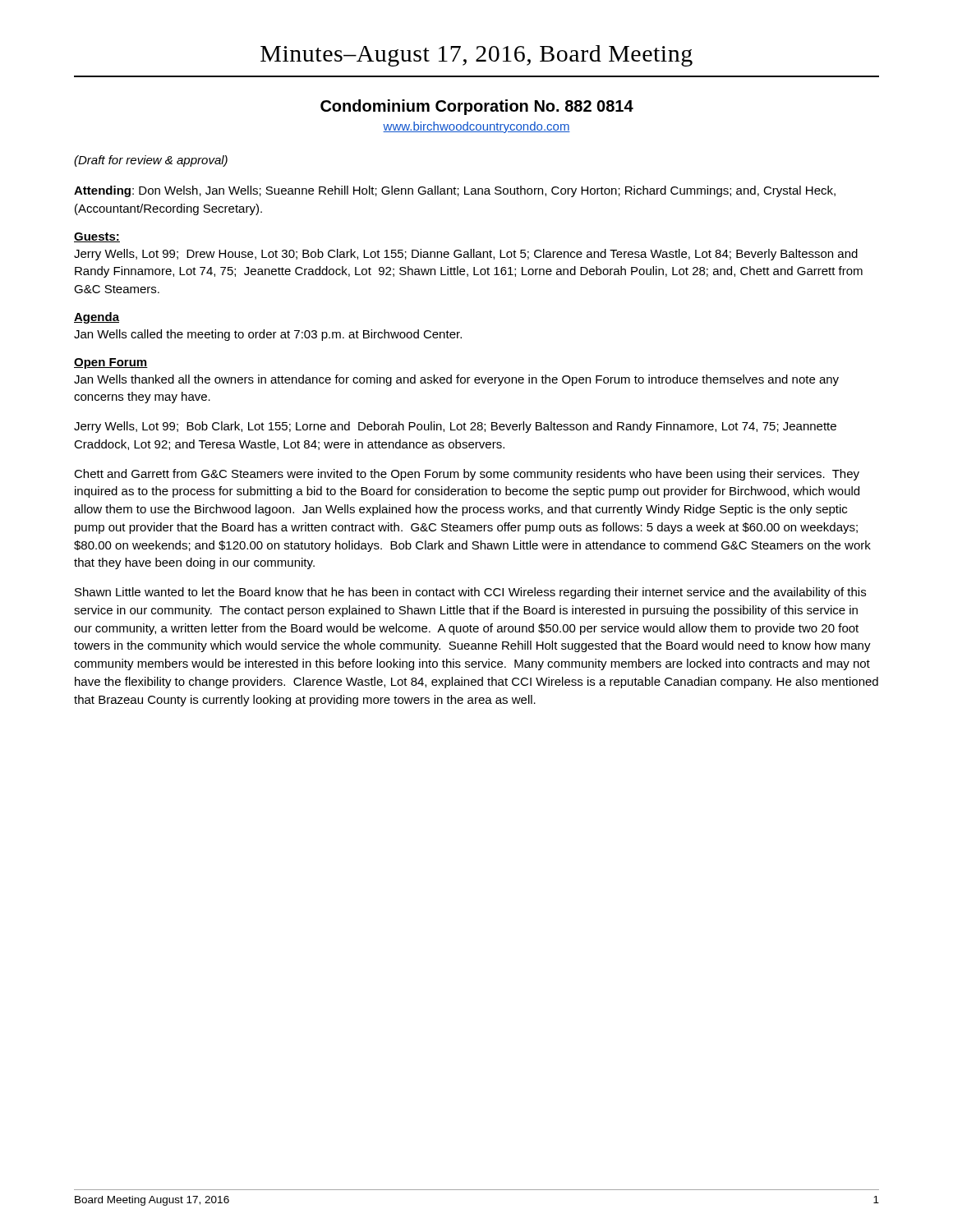Select the title that reads "Minutes–August 17, 2016,"
The image size is (953, 1232).
(476, 58)
